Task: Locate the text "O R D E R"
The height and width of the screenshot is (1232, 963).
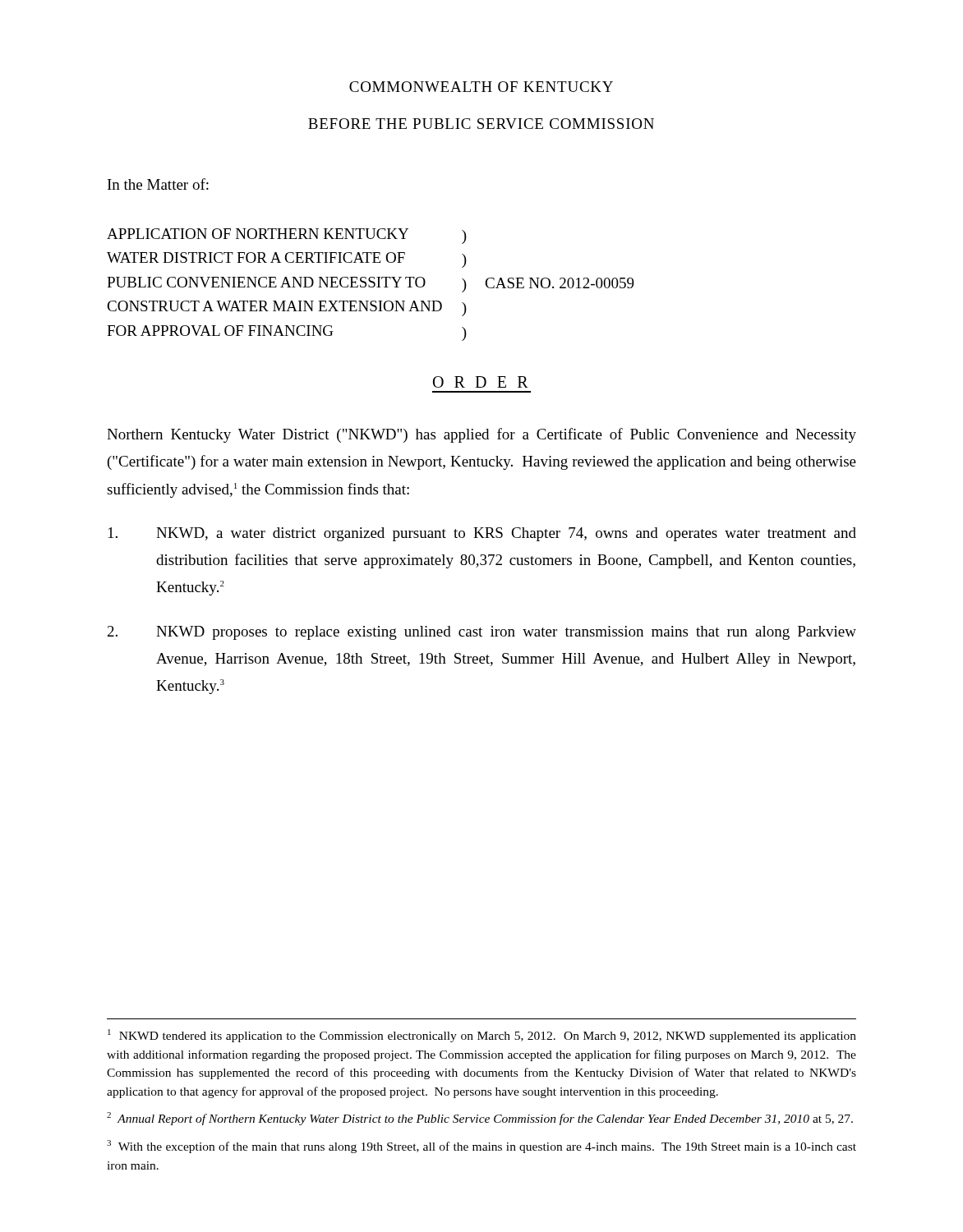Action: [482, 382]
